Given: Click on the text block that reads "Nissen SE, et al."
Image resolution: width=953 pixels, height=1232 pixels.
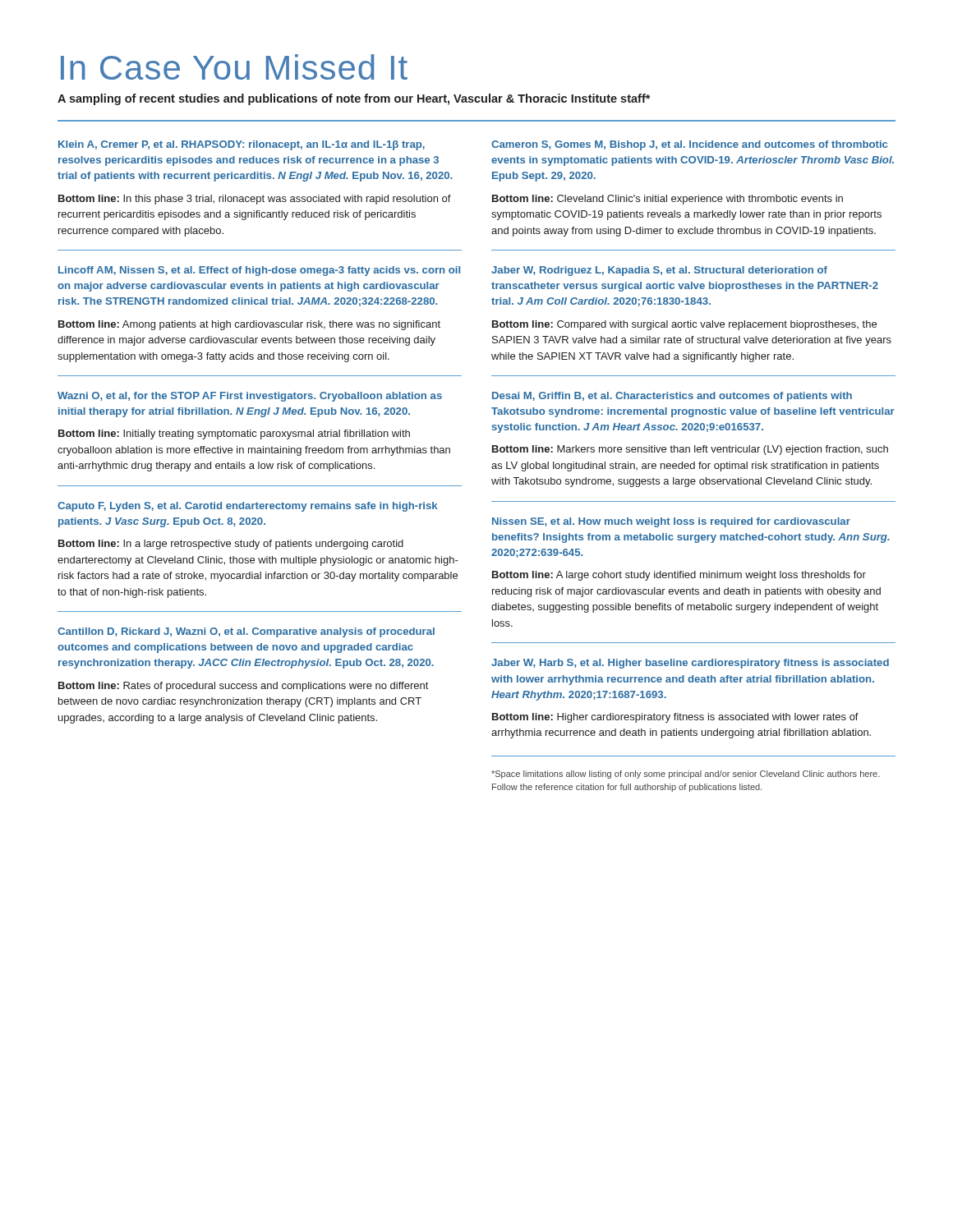Looking at the screenshot, I should [x=693, y=572].
